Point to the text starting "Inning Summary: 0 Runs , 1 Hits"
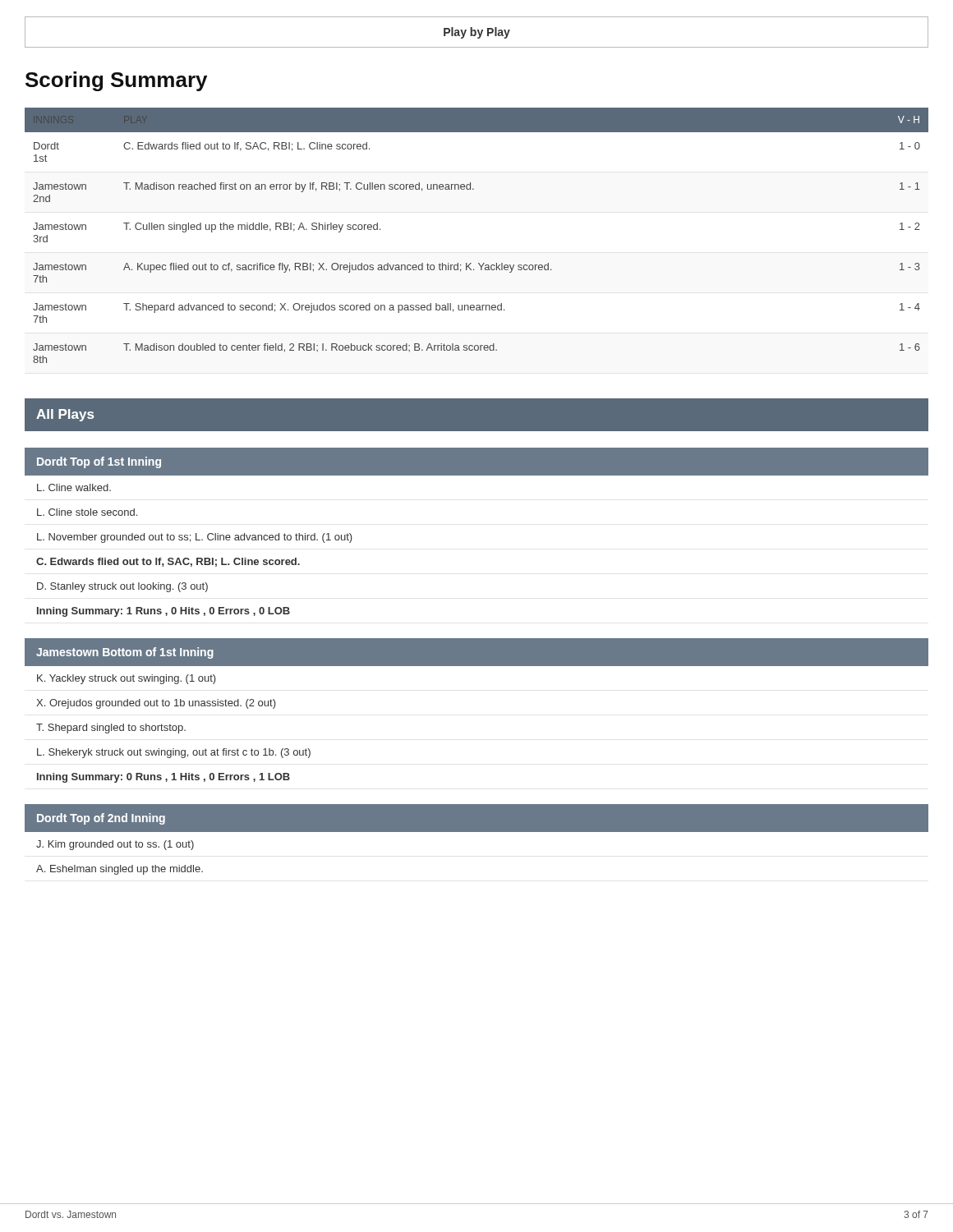 [163, 777]
